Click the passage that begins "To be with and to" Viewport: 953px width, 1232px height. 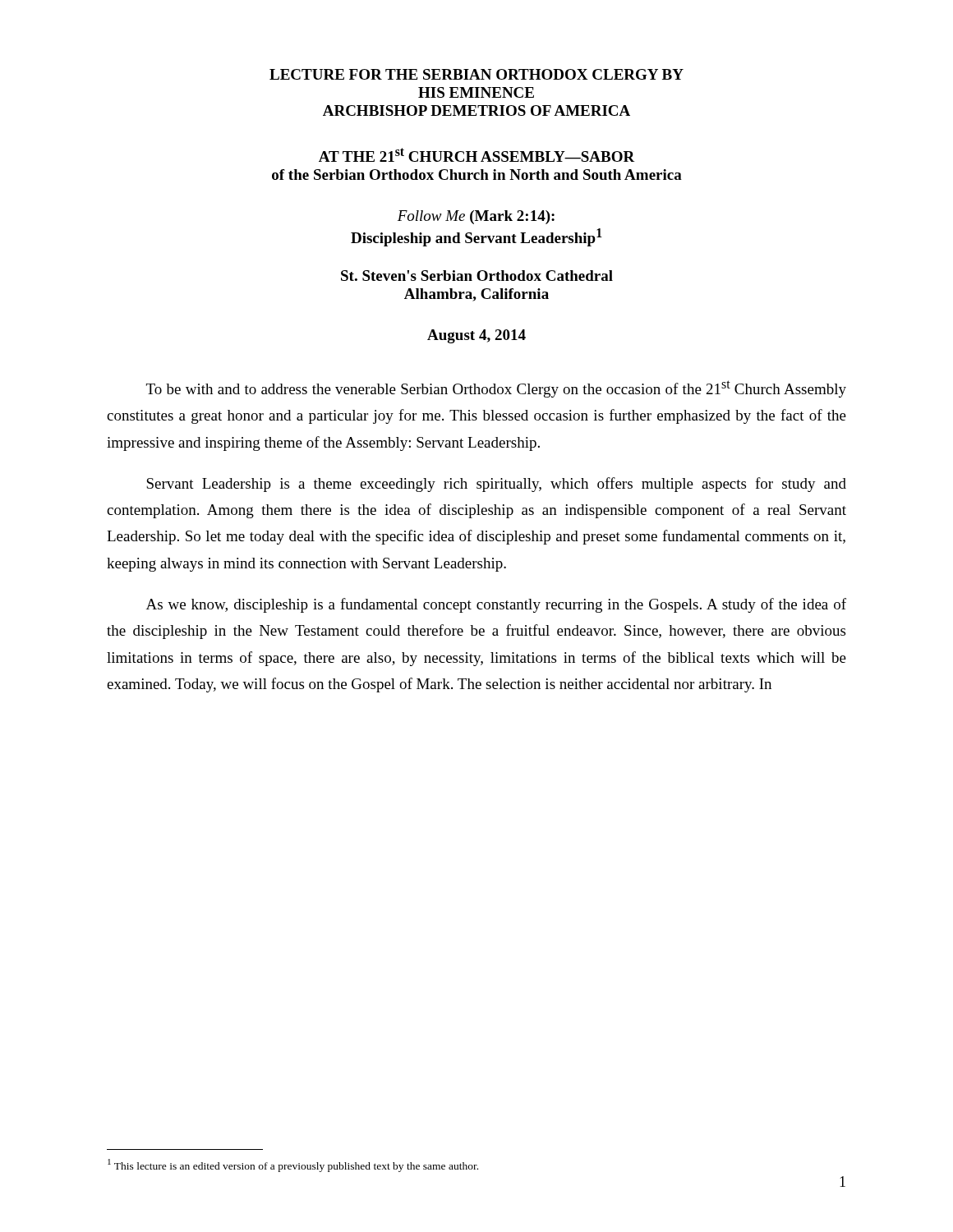tap(476, 535)
